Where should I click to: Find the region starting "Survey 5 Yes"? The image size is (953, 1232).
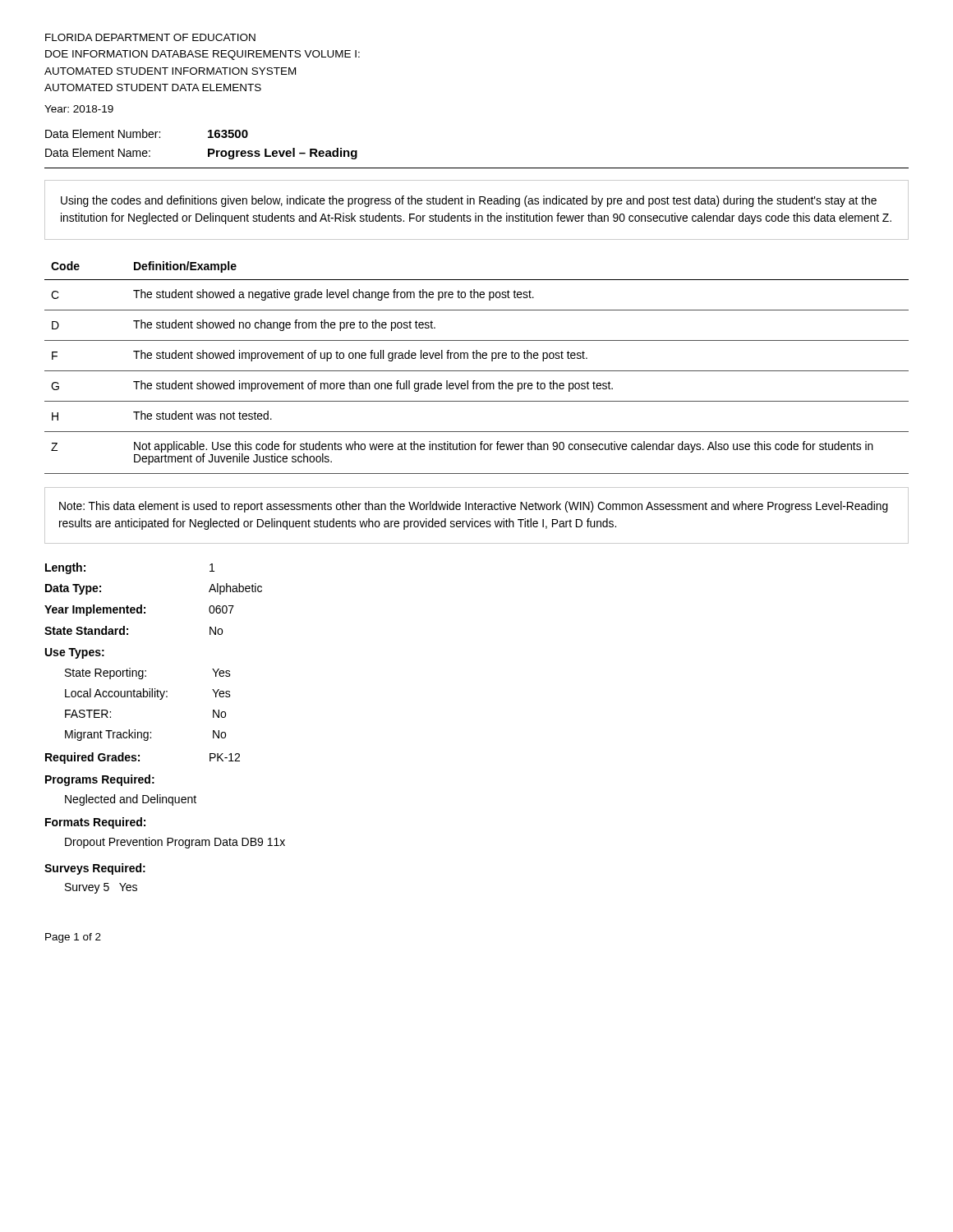point(101,887)
